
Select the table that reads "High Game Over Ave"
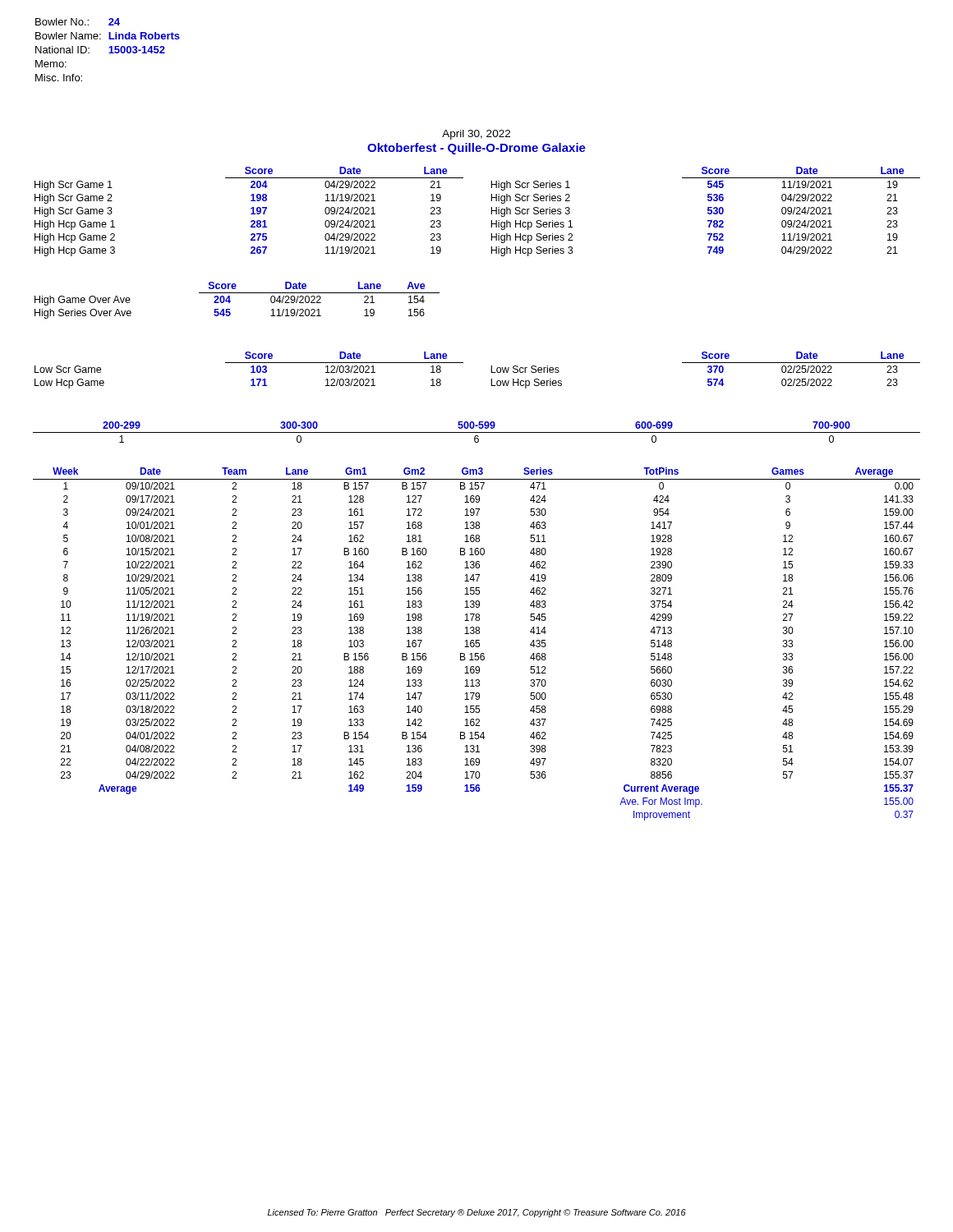click(x=476, y=299)
